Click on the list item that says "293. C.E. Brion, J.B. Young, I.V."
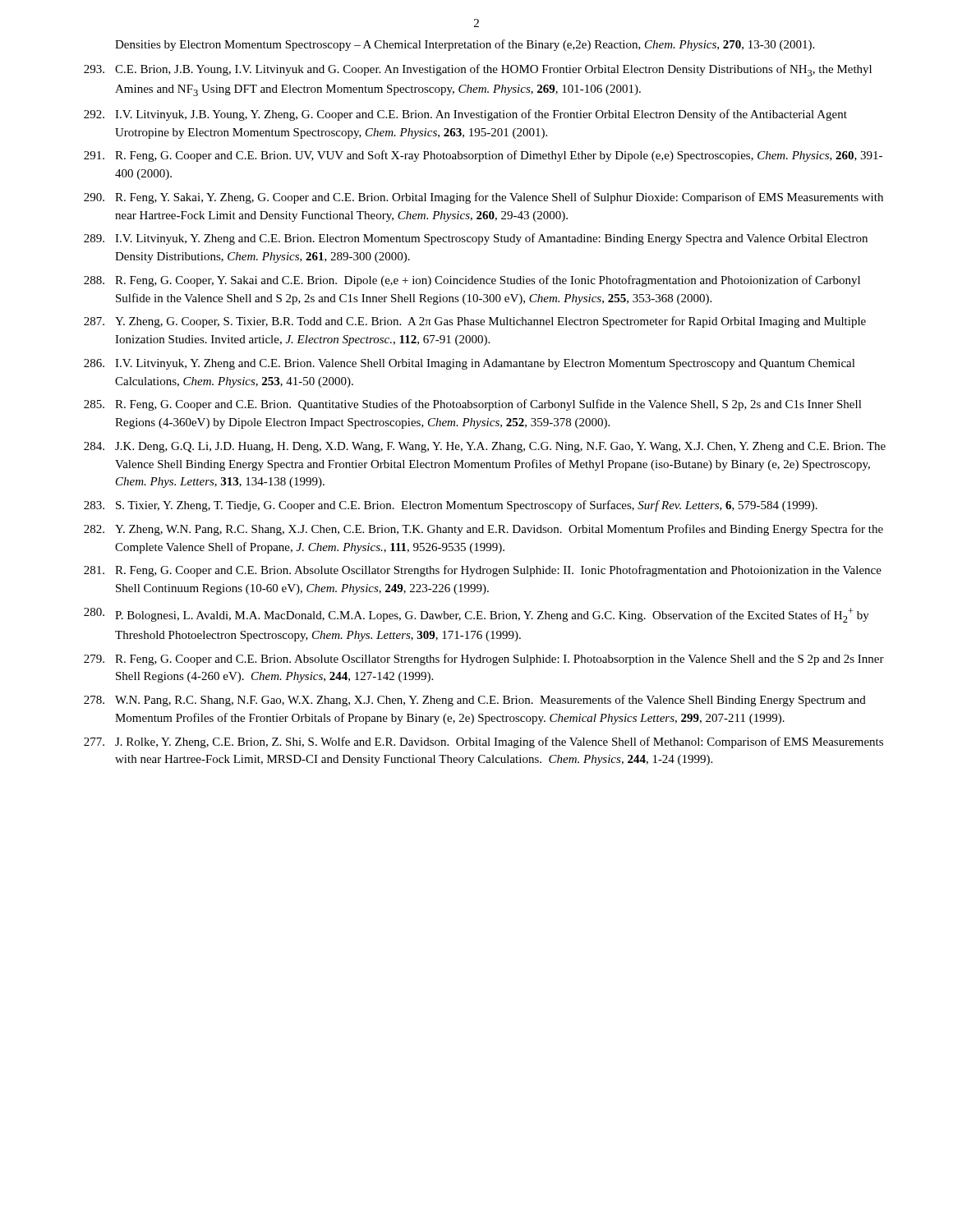953x1232 pixels. (x=476, y=80)
